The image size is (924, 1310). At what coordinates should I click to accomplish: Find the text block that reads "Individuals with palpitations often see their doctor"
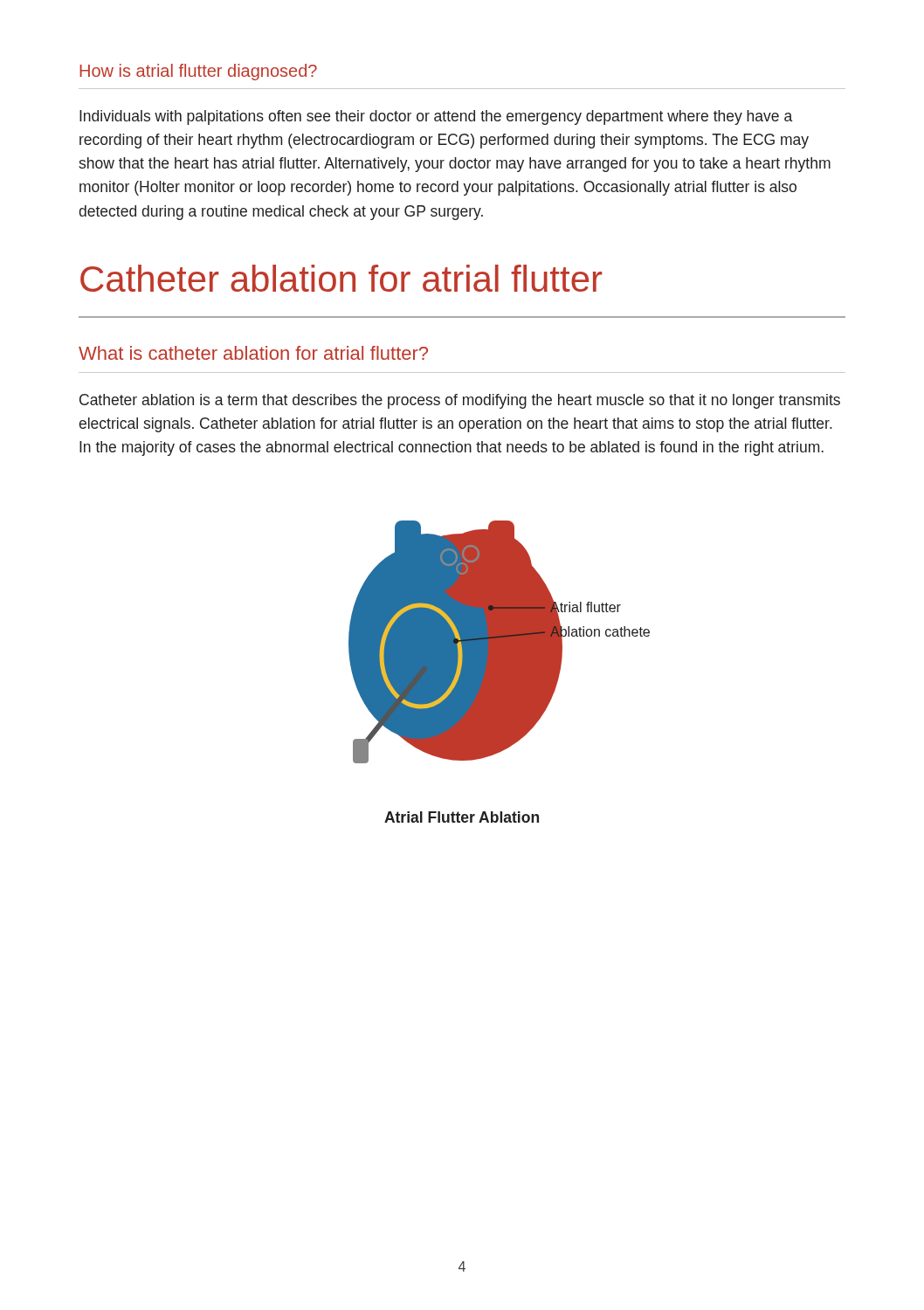pos(462,164)
